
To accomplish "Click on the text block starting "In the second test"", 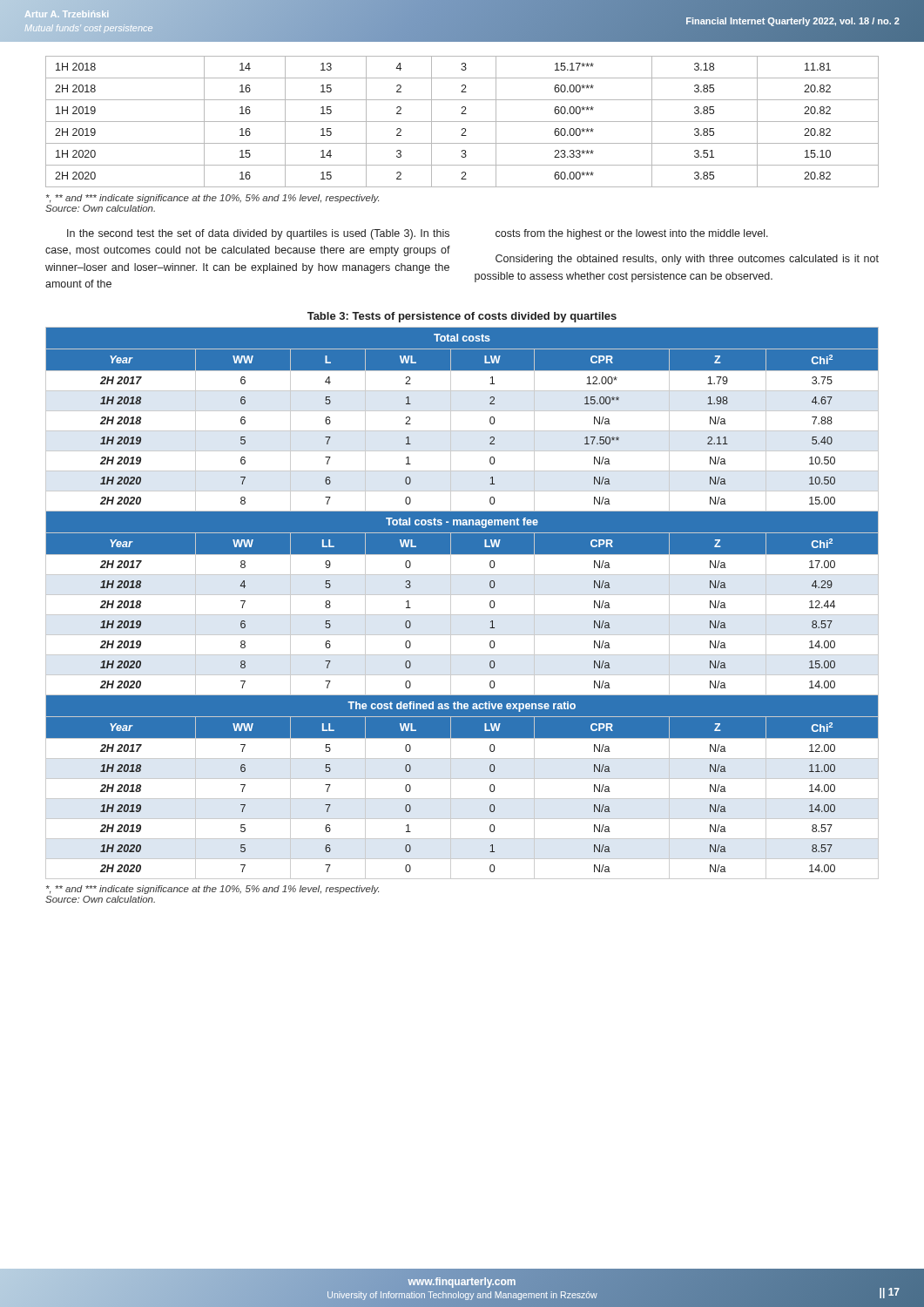I will point(248,259).
